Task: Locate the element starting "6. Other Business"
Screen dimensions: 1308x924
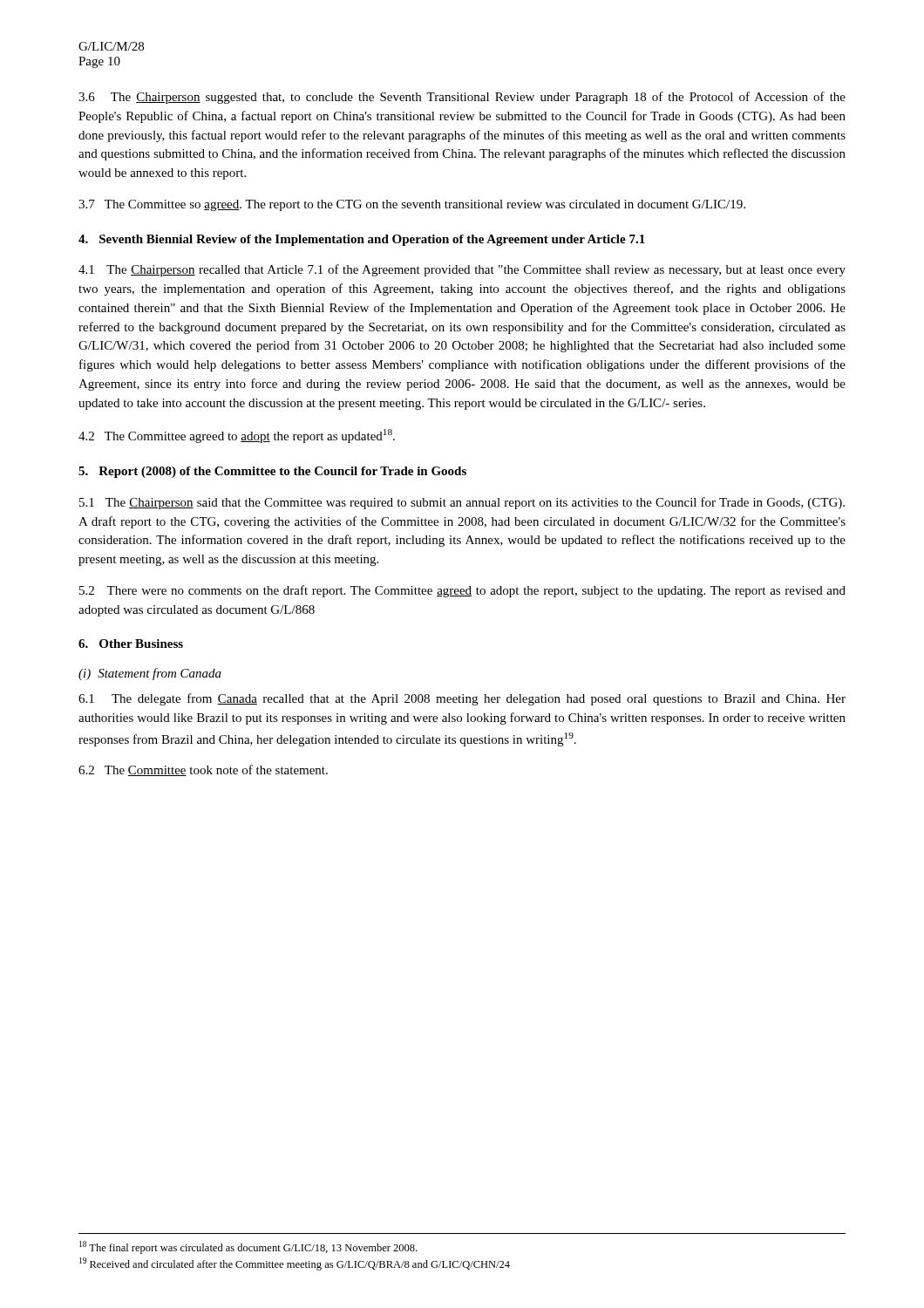Action: tap(131, 645)
